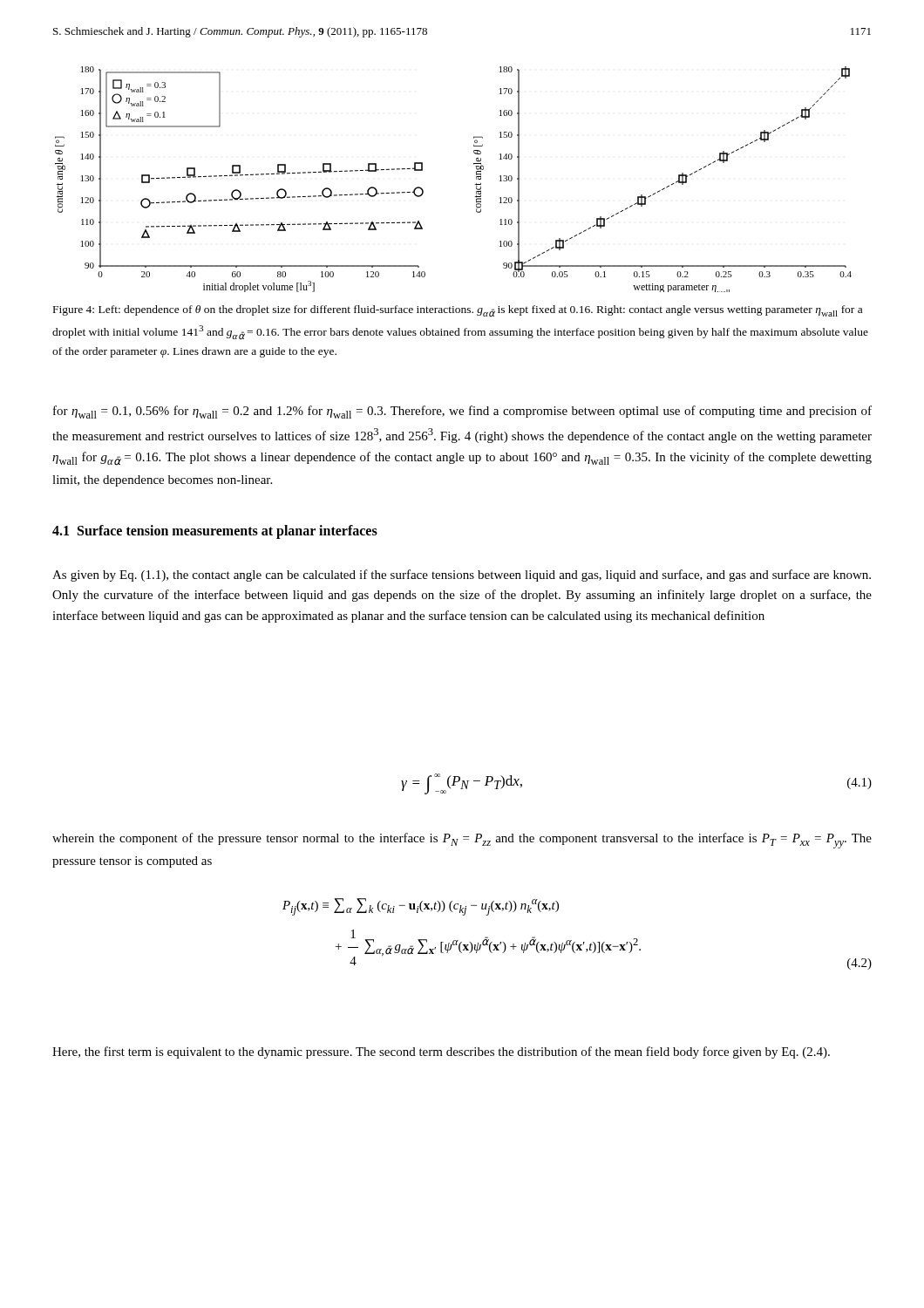Find the region starting "for ηwall ="

point(462,445)
